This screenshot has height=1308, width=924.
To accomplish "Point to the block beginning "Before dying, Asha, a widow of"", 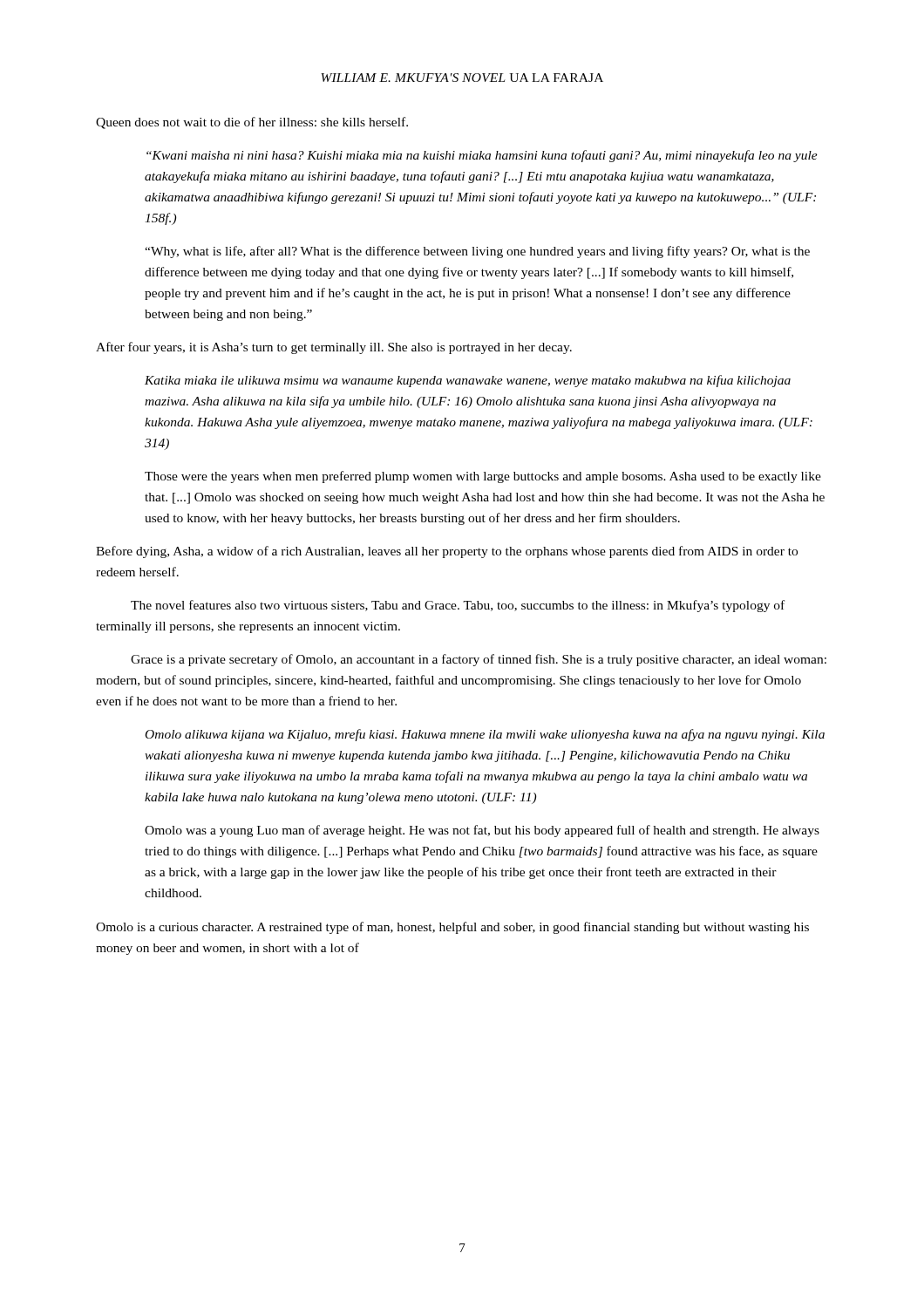I will click(x=462, y=562).
